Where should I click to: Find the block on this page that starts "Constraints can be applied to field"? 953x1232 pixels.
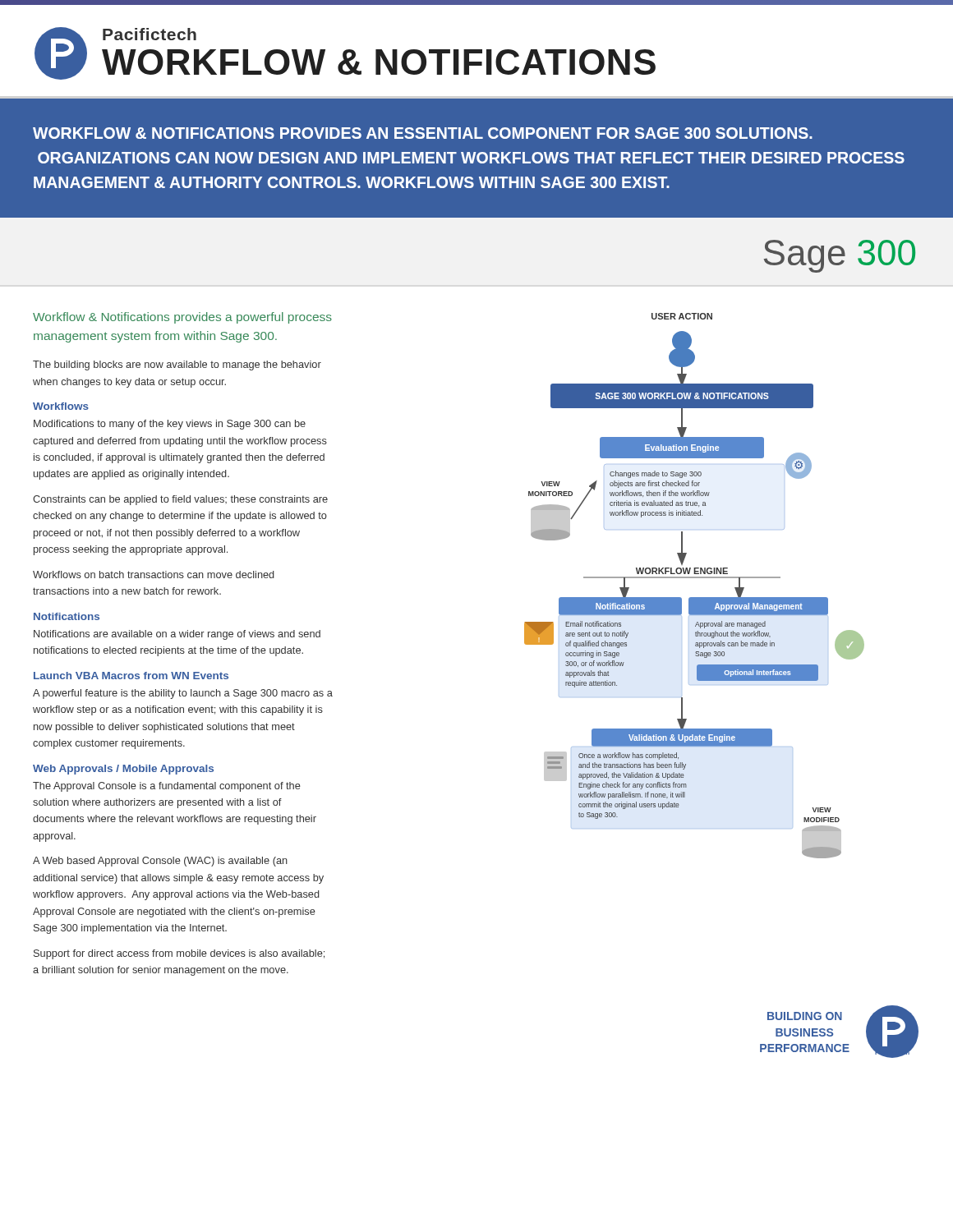[180, 524]
